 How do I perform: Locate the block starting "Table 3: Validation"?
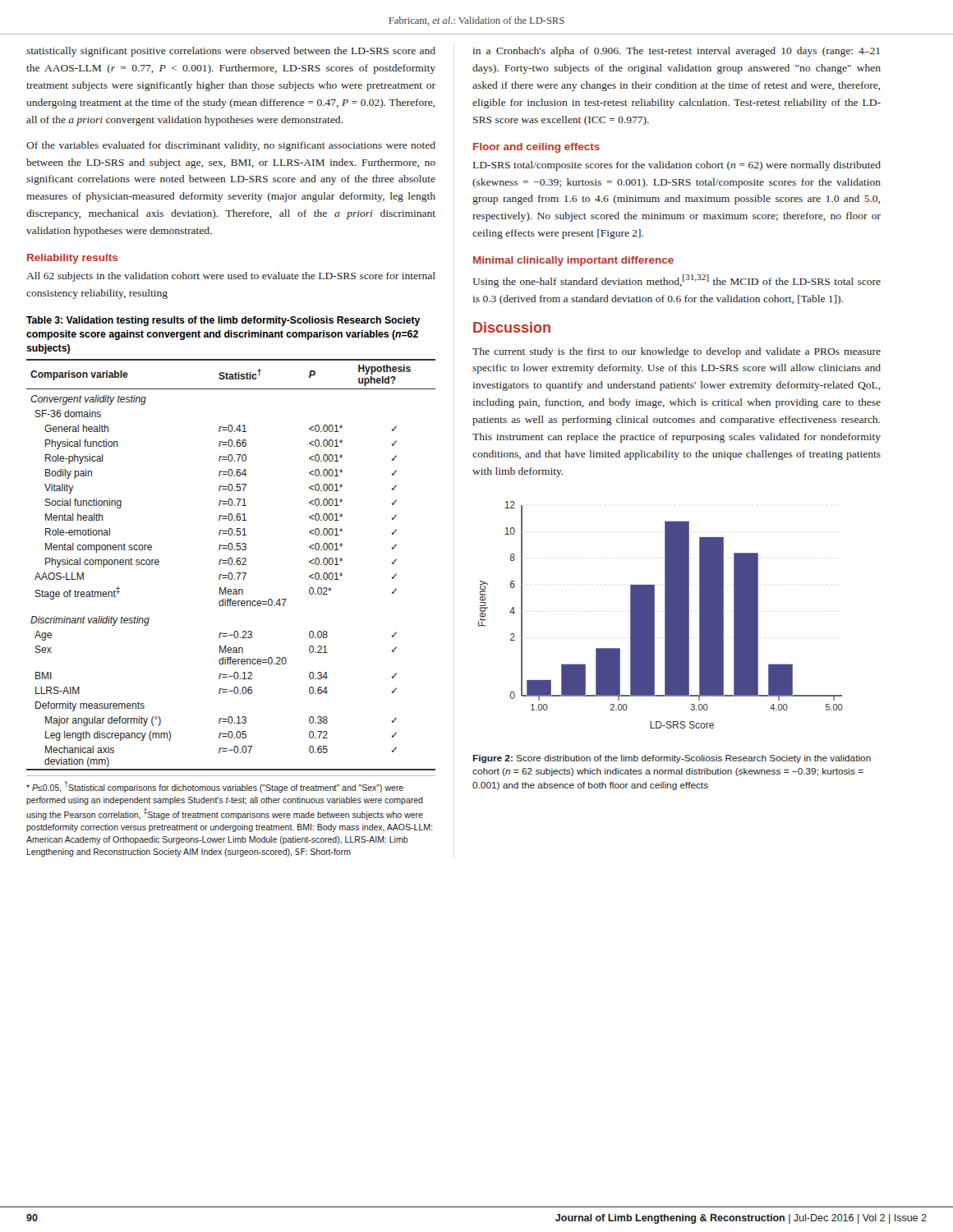point(223,334)
